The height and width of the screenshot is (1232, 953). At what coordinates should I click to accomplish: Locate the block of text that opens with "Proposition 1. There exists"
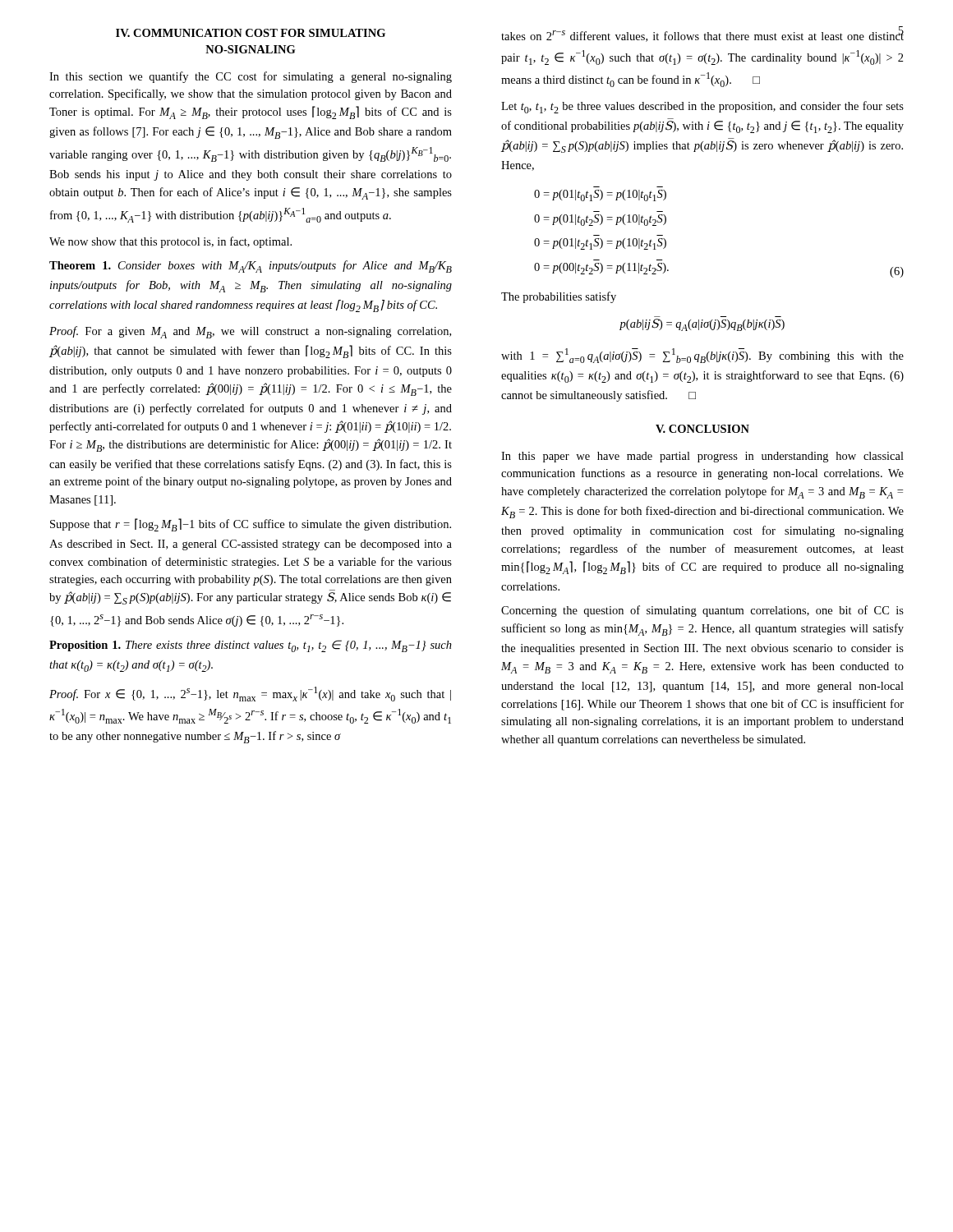tap(251, 656)
